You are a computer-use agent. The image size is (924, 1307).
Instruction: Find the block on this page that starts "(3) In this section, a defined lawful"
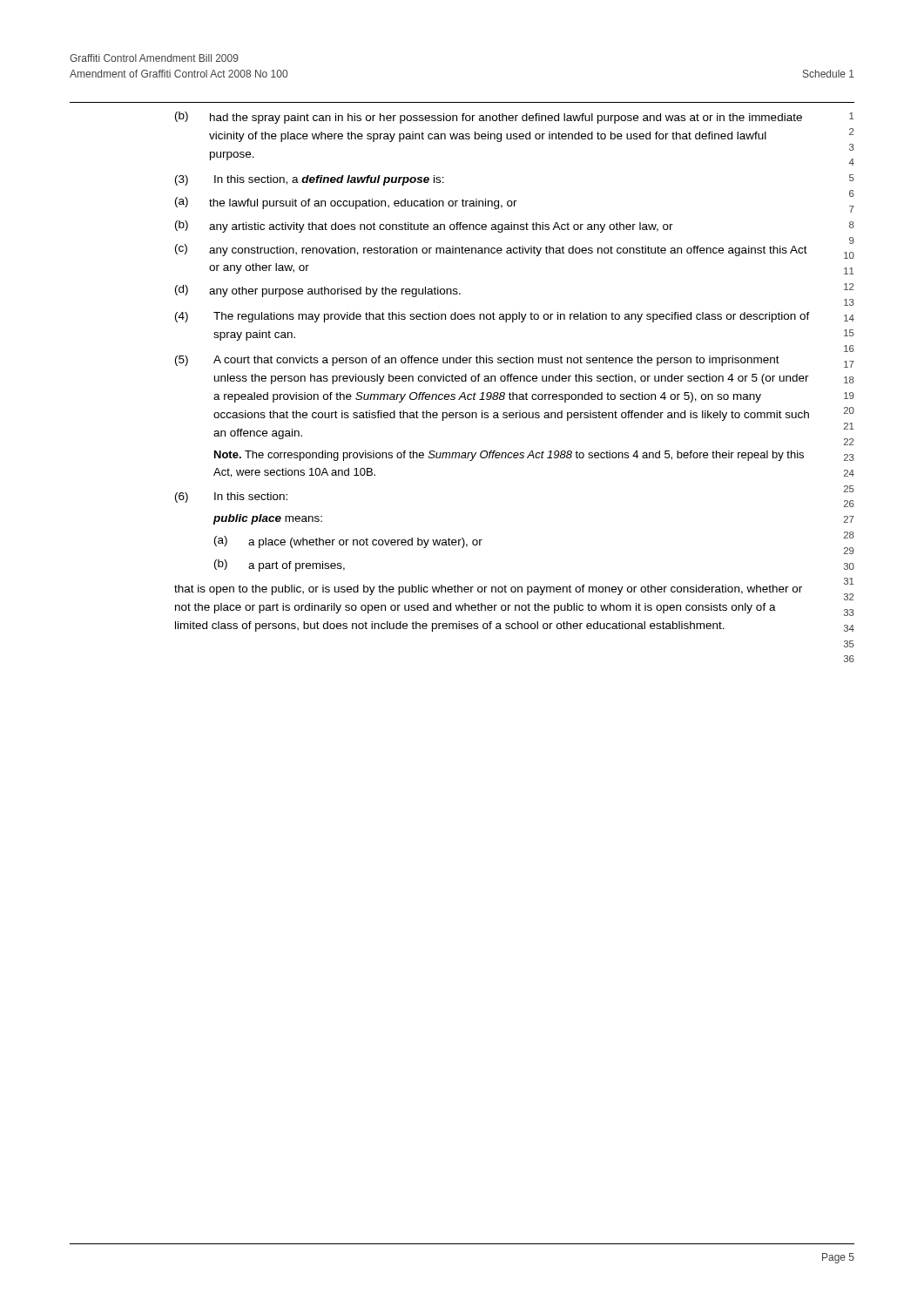point(310,180)
